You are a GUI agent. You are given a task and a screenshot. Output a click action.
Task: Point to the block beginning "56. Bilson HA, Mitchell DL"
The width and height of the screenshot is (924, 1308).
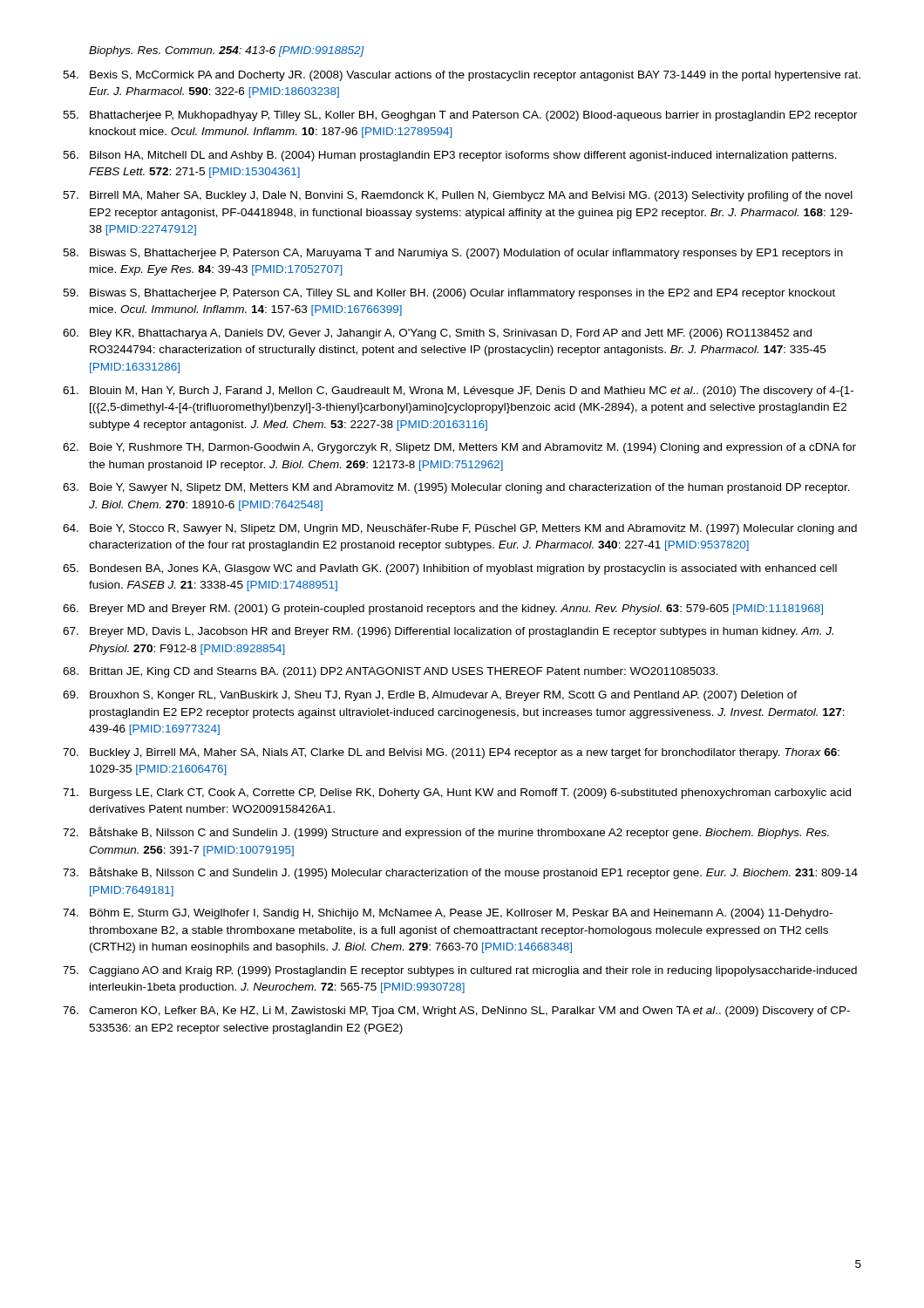point(462,163)
